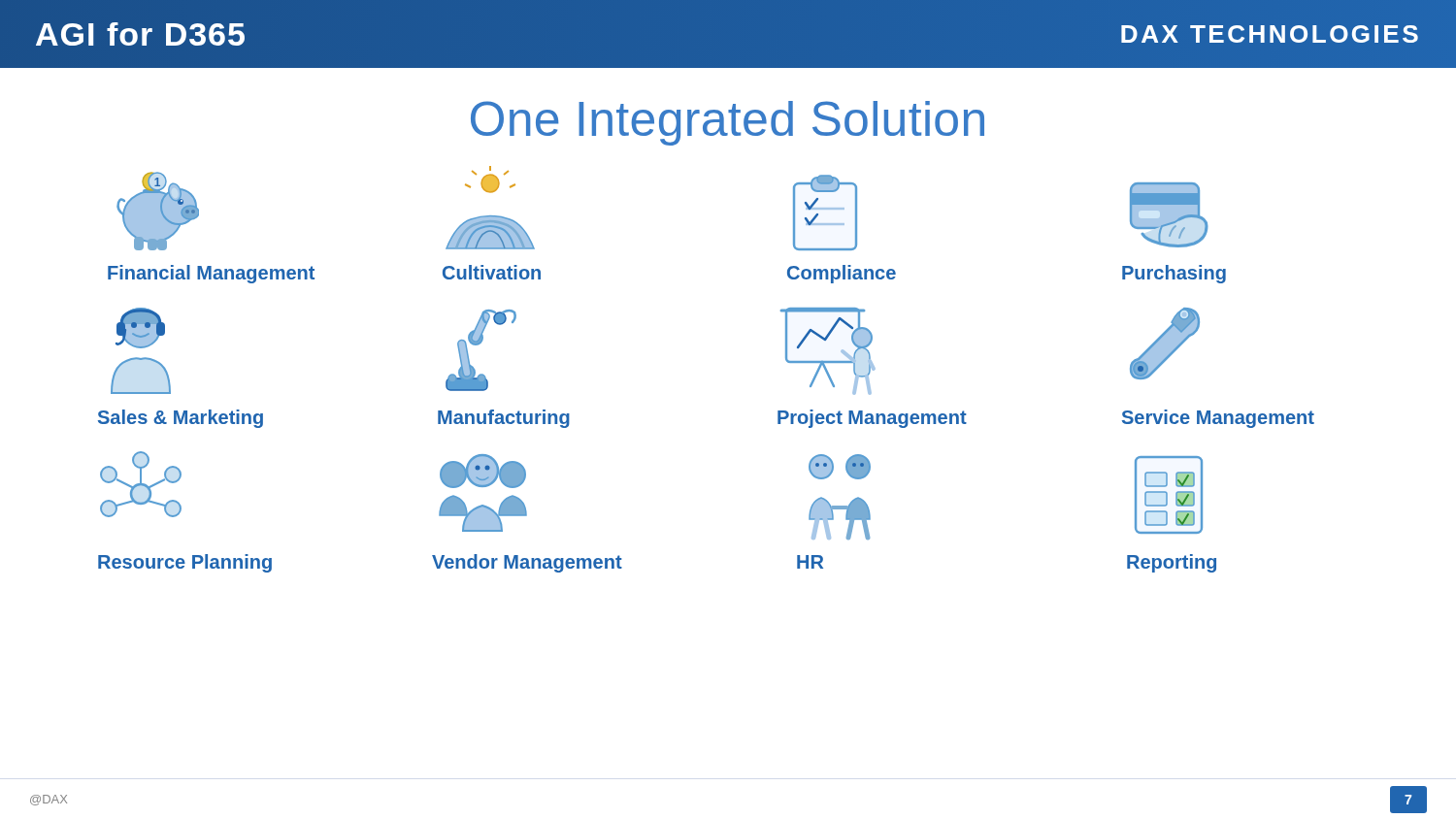This screenshot has height=819, width=1456.
Task: Find the block starting "Vendor Management"
Action: point(527,562)
